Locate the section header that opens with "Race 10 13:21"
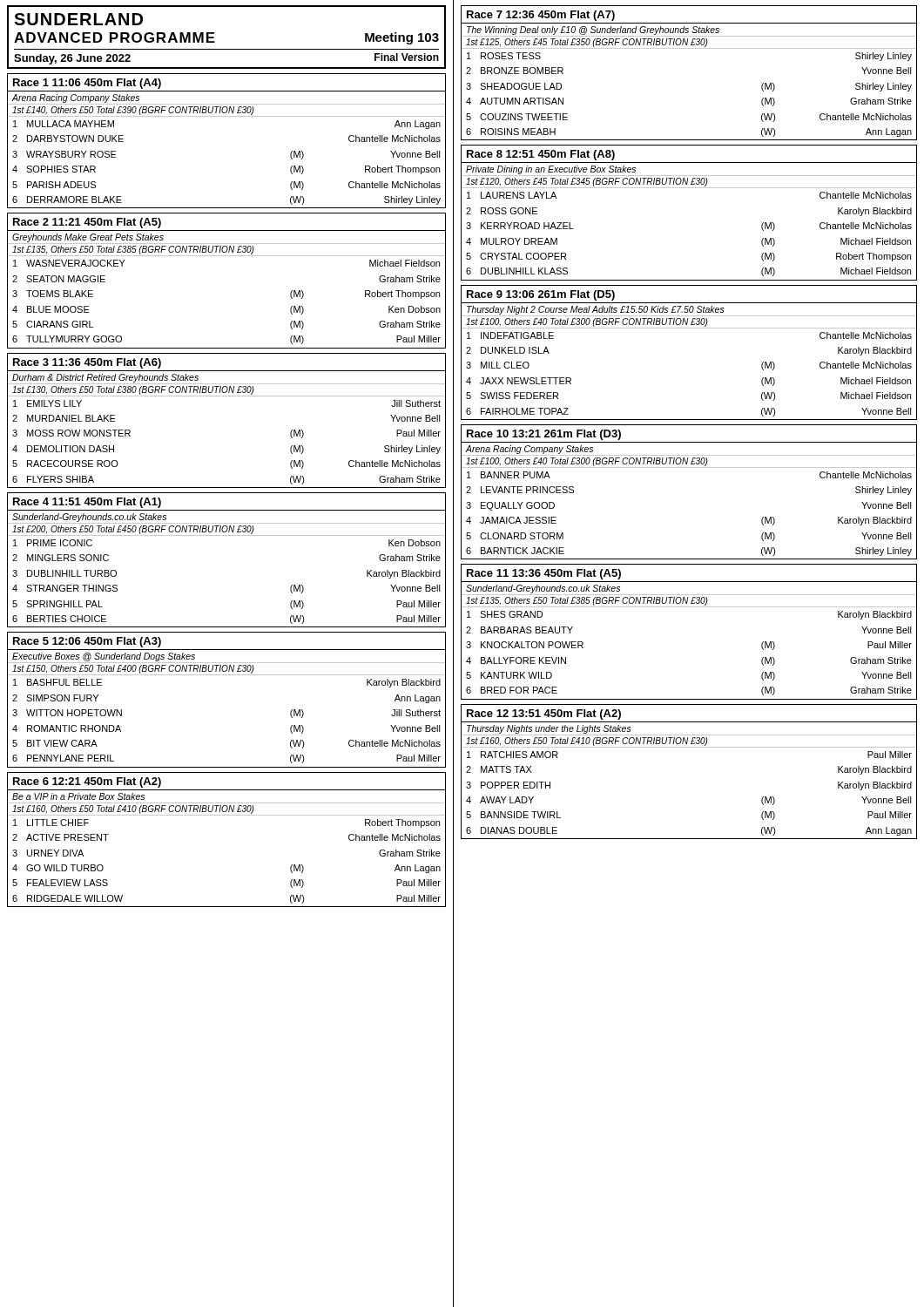The height and width of the screenshot is (1307, 924). 689,492
